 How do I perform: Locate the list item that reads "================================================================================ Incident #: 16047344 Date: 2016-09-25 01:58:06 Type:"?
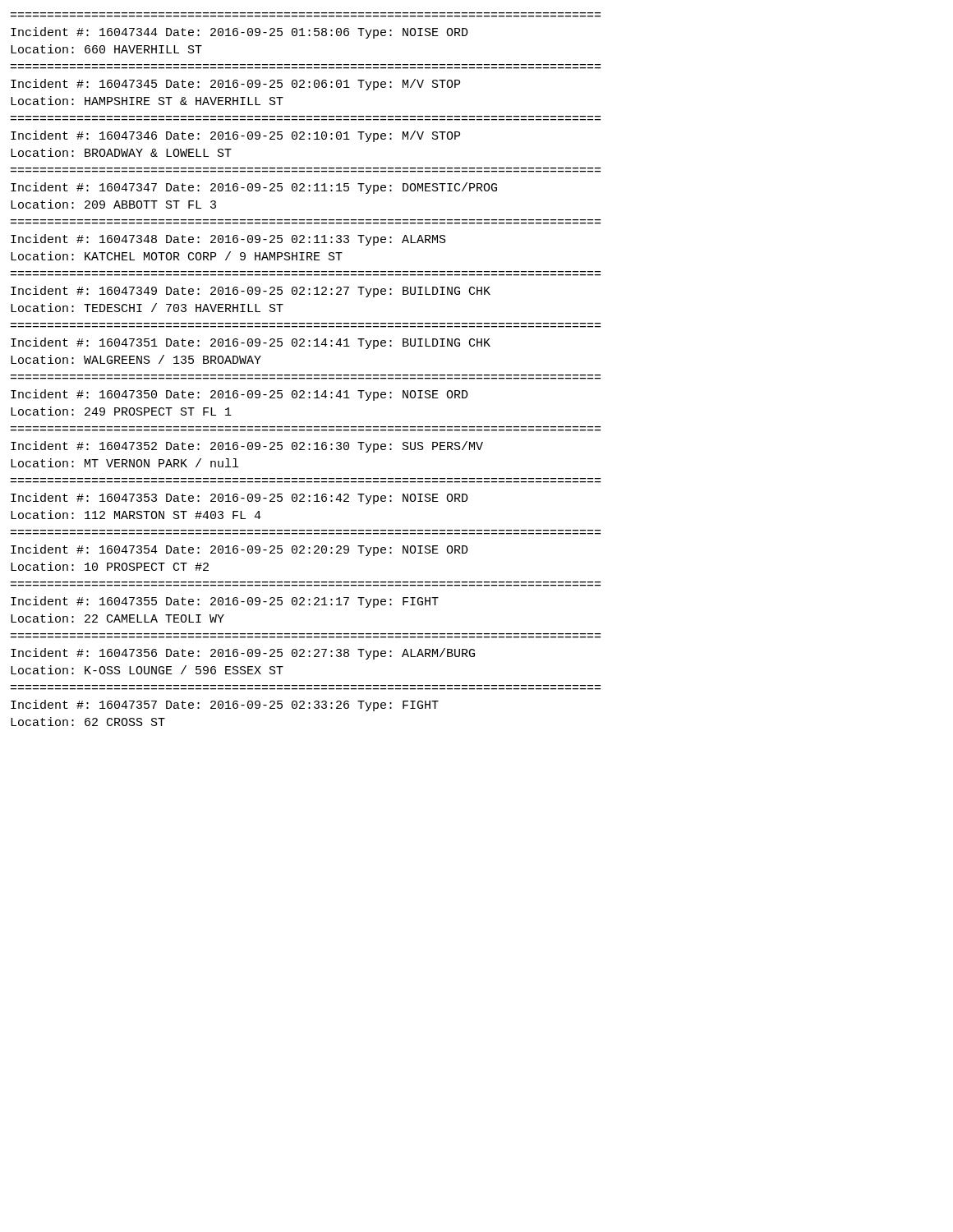click(476, 34)
